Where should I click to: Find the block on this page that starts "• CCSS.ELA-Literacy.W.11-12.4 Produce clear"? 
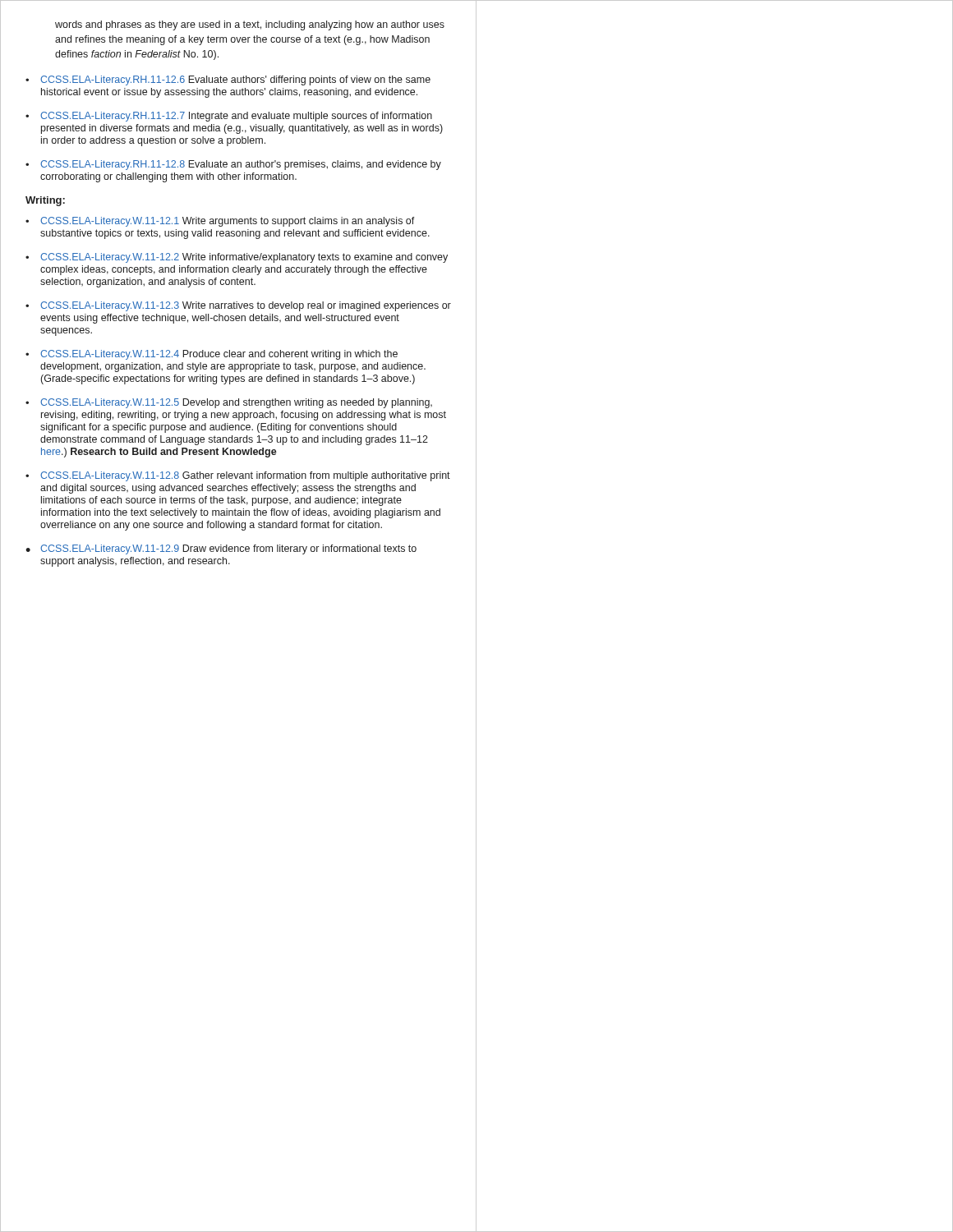tap(238, 366)
